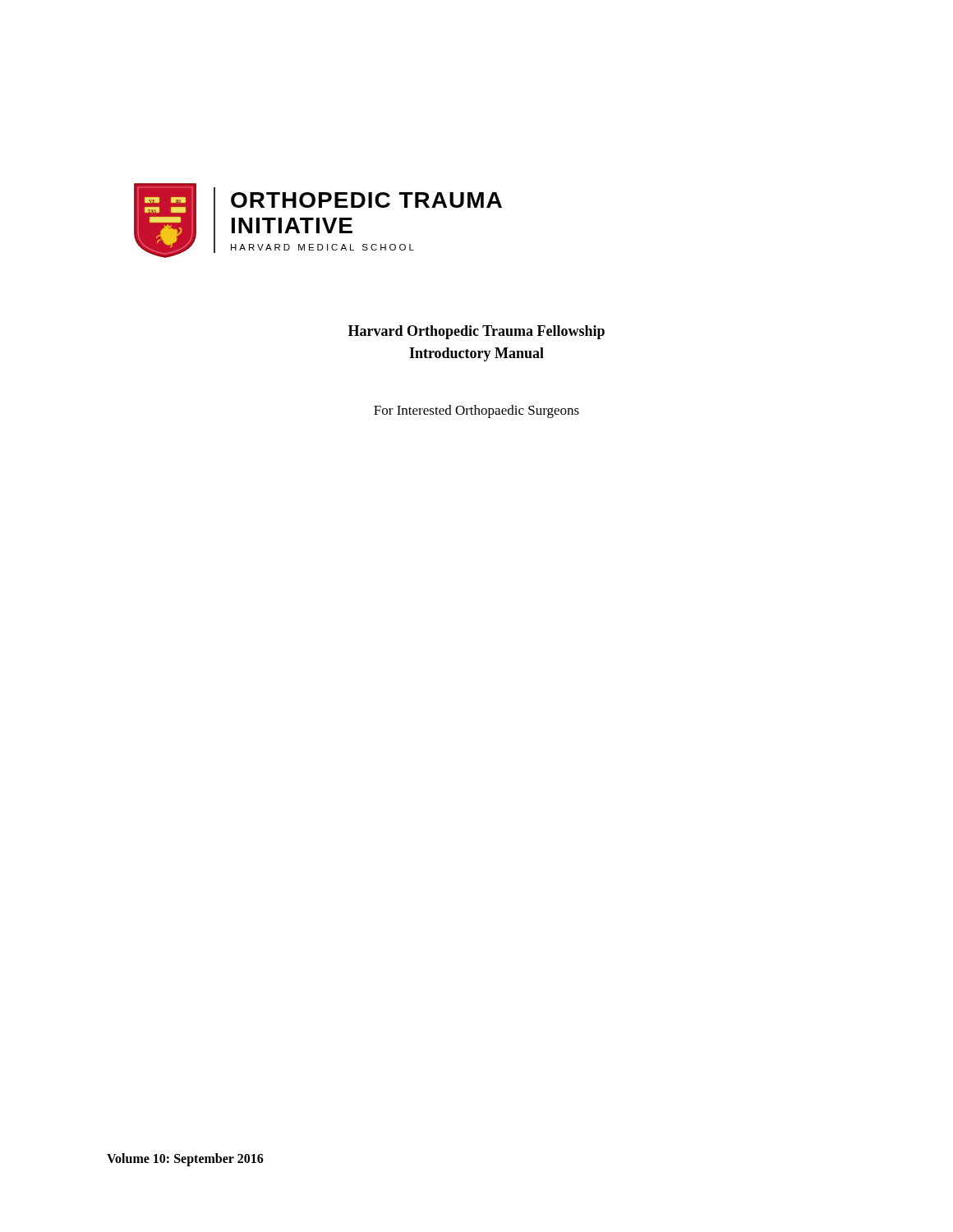Click on the title that says "Harvard Orthopedic Trauma Fellowship Introductory Manual"
Screen dimensions: 1232x953
(476, 342)
